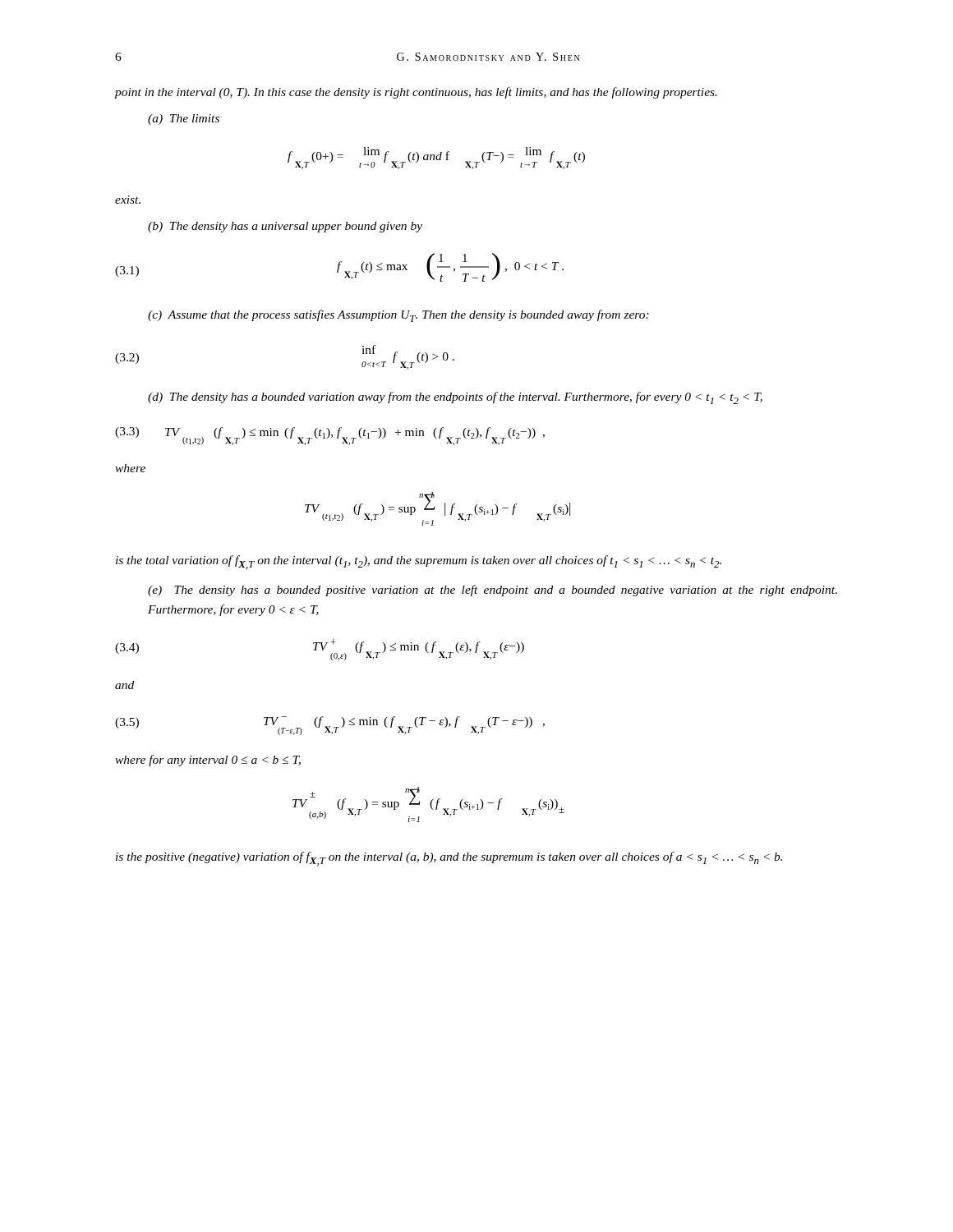
Task: Navigate to the element starting "TV ± (a,b)"
Action: coord(476,806)
